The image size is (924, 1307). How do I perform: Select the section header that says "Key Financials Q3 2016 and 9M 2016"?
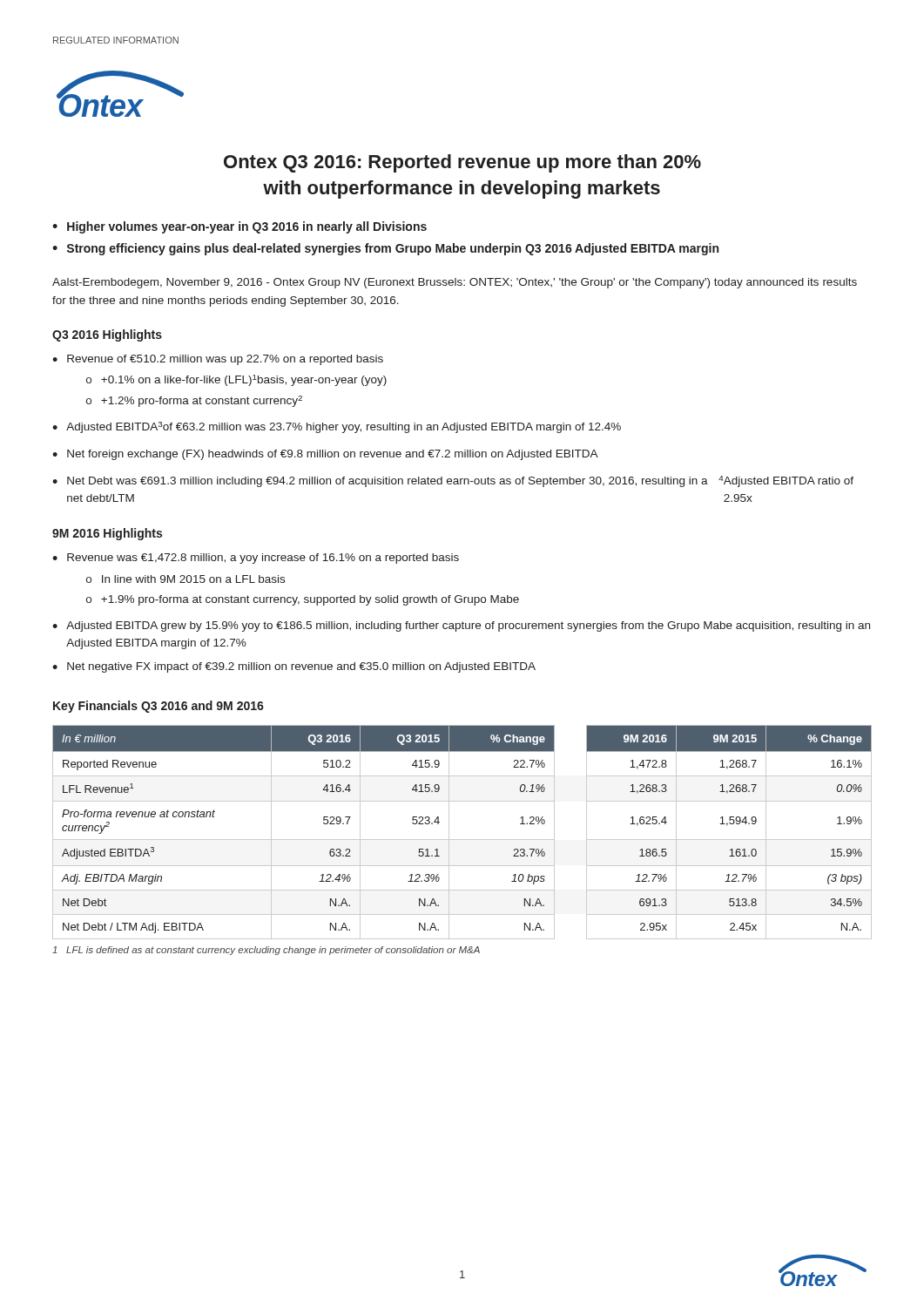coord(158,706)
